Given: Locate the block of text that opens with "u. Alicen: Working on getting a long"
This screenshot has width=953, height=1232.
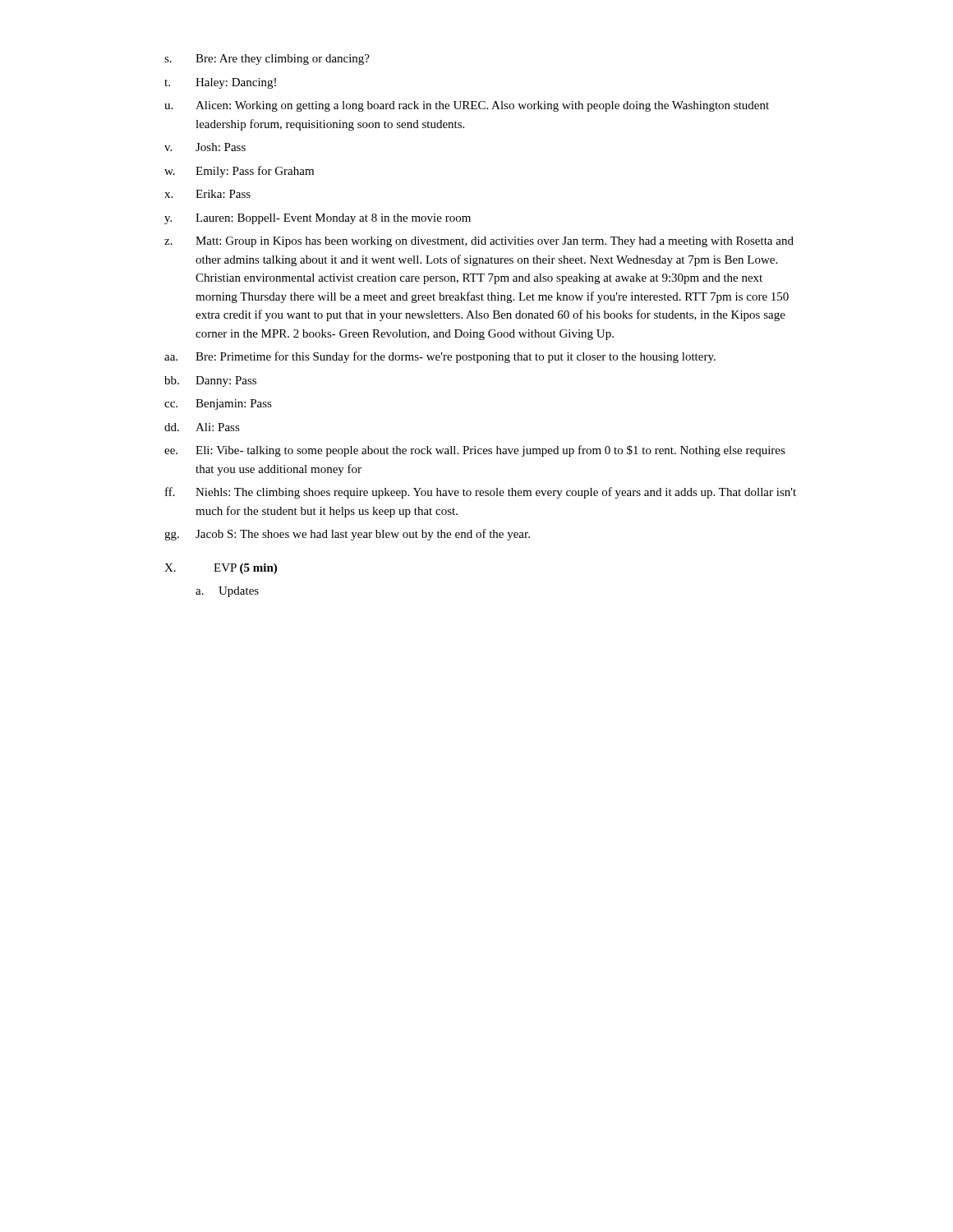Looking at the screenshot, I should pyautogui.click(x=485, y=115).
